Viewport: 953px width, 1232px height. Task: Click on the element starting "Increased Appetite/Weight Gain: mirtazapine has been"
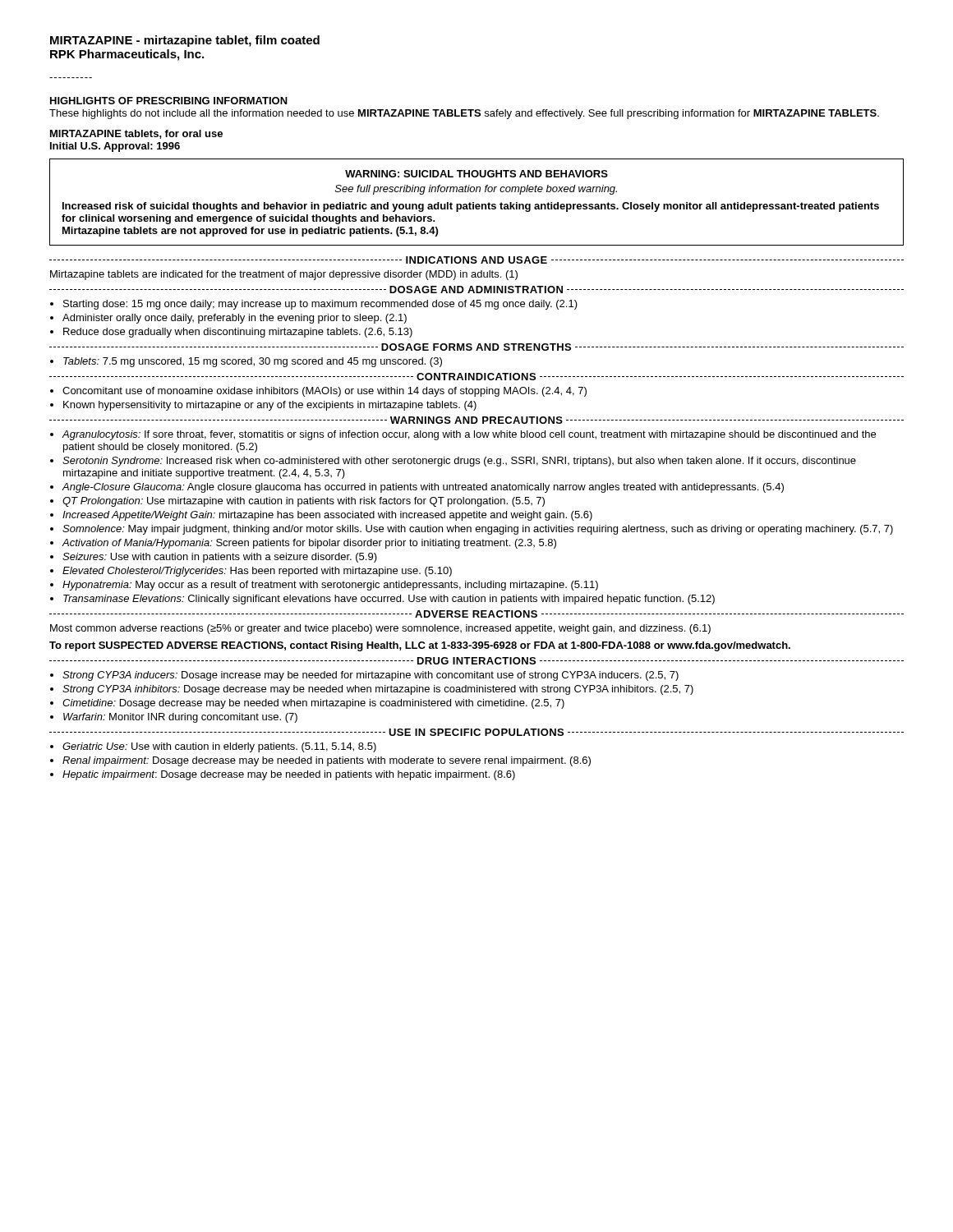point(328,515)
